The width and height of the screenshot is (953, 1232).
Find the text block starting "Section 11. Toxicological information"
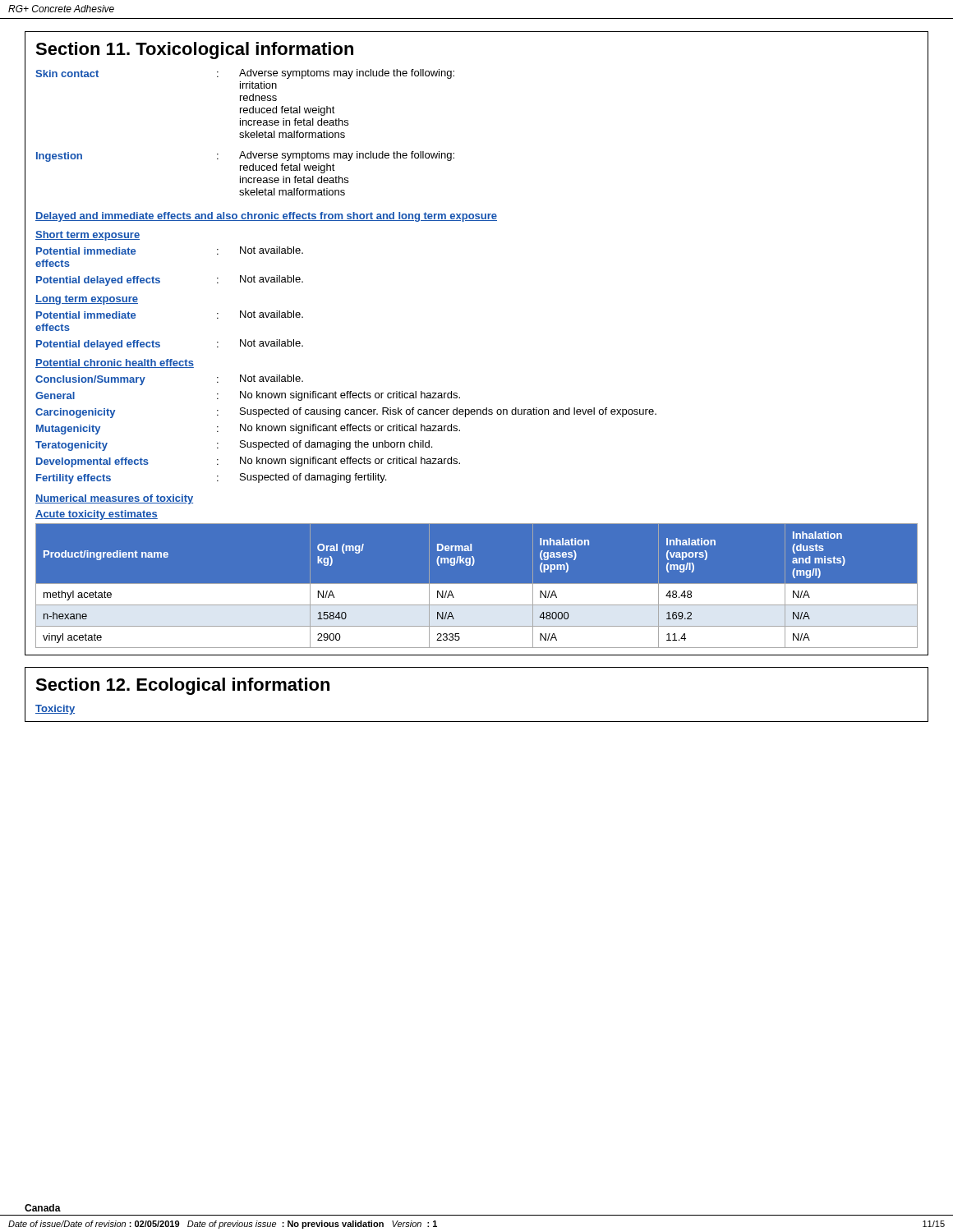click(x=195, y=49)
